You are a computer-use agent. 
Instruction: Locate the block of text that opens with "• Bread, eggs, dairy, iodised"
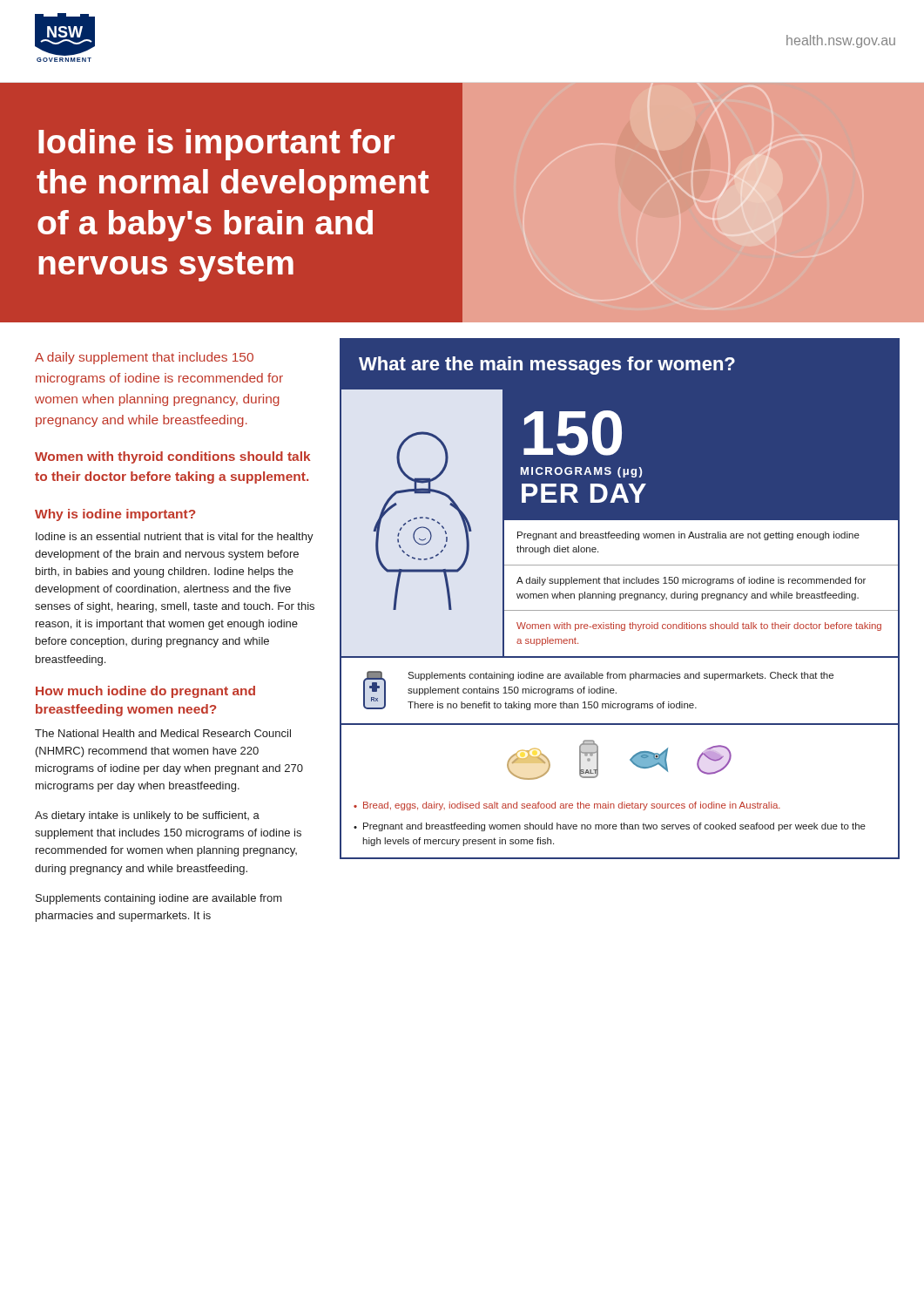[567, 806]
